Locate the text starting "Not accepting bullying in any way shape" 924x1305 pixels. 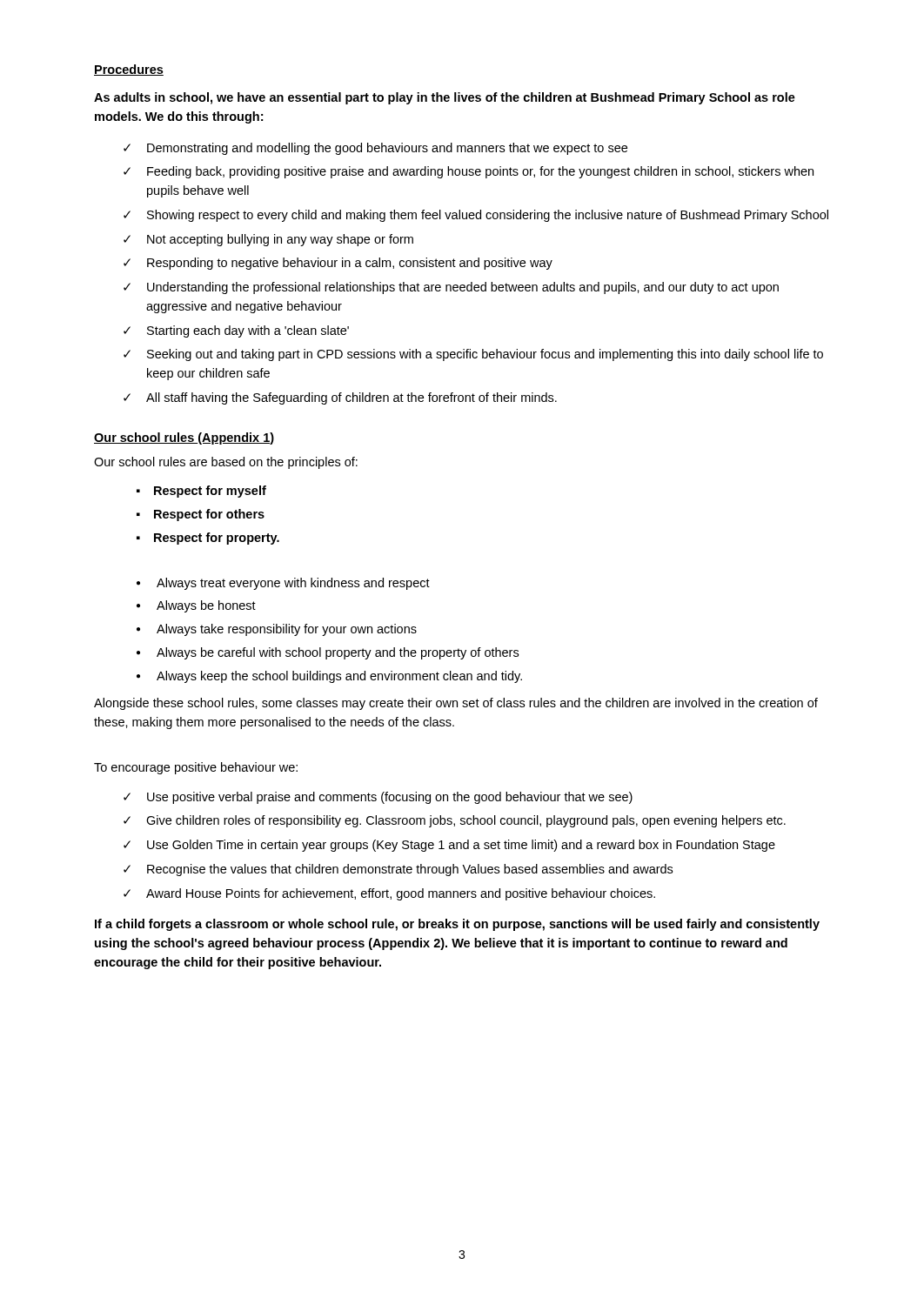(x=280, y=239)
